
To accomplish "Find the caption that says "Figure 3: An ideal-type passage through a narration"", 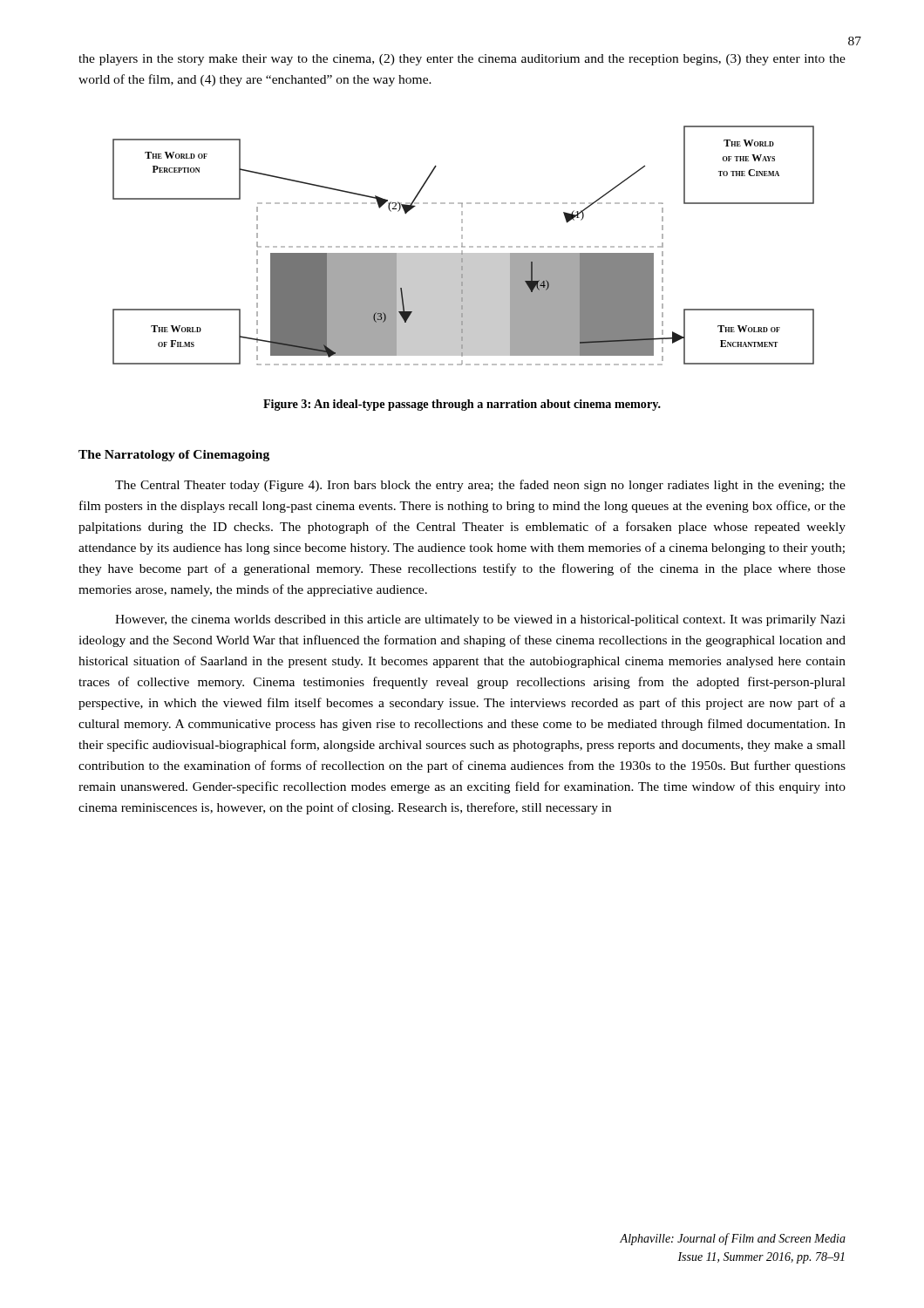I will coord(462,404).
